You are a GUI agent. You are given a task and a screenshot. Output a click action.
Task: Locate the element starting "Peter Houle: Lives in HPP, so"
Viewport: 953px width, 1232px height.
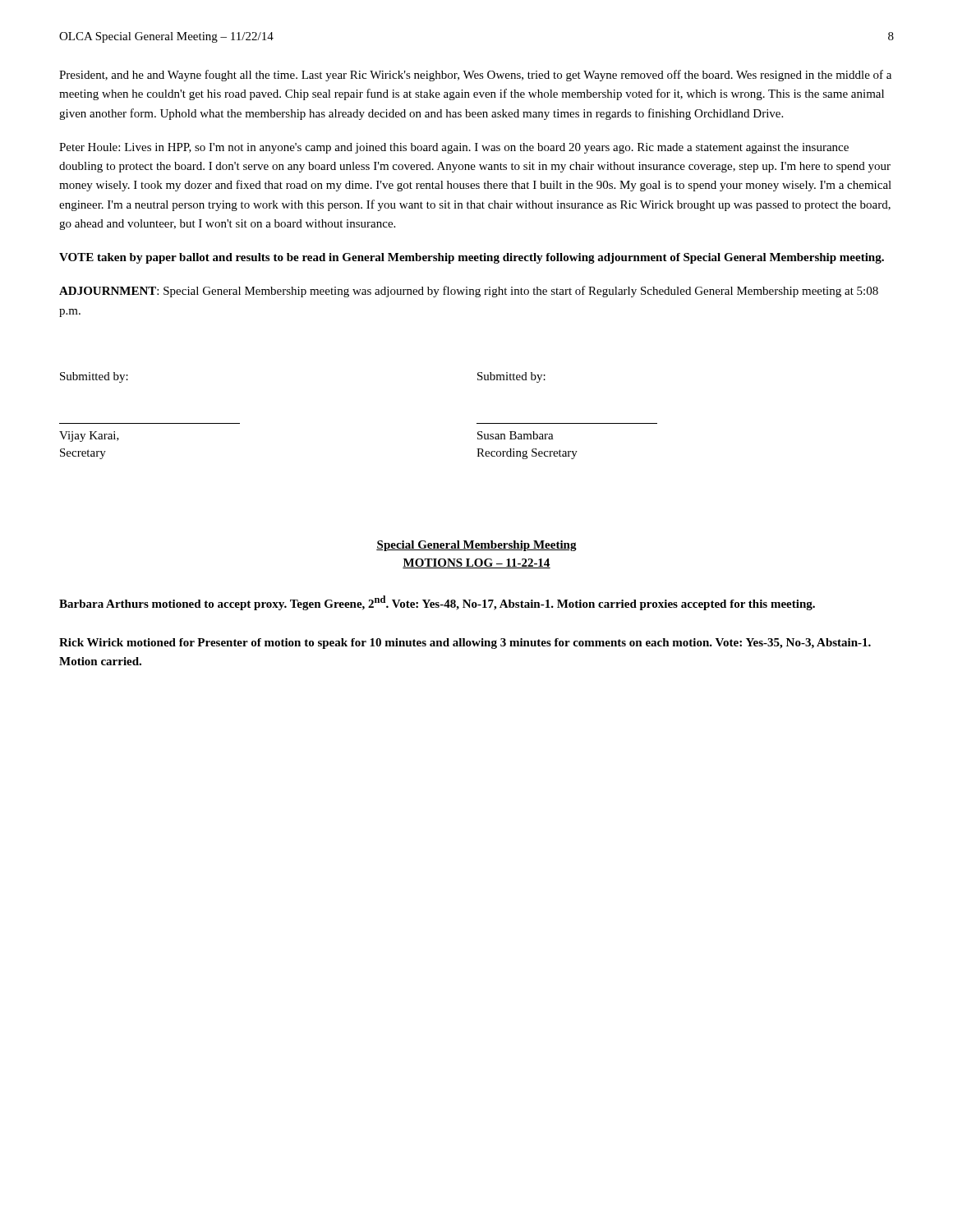tap(476, 185)
